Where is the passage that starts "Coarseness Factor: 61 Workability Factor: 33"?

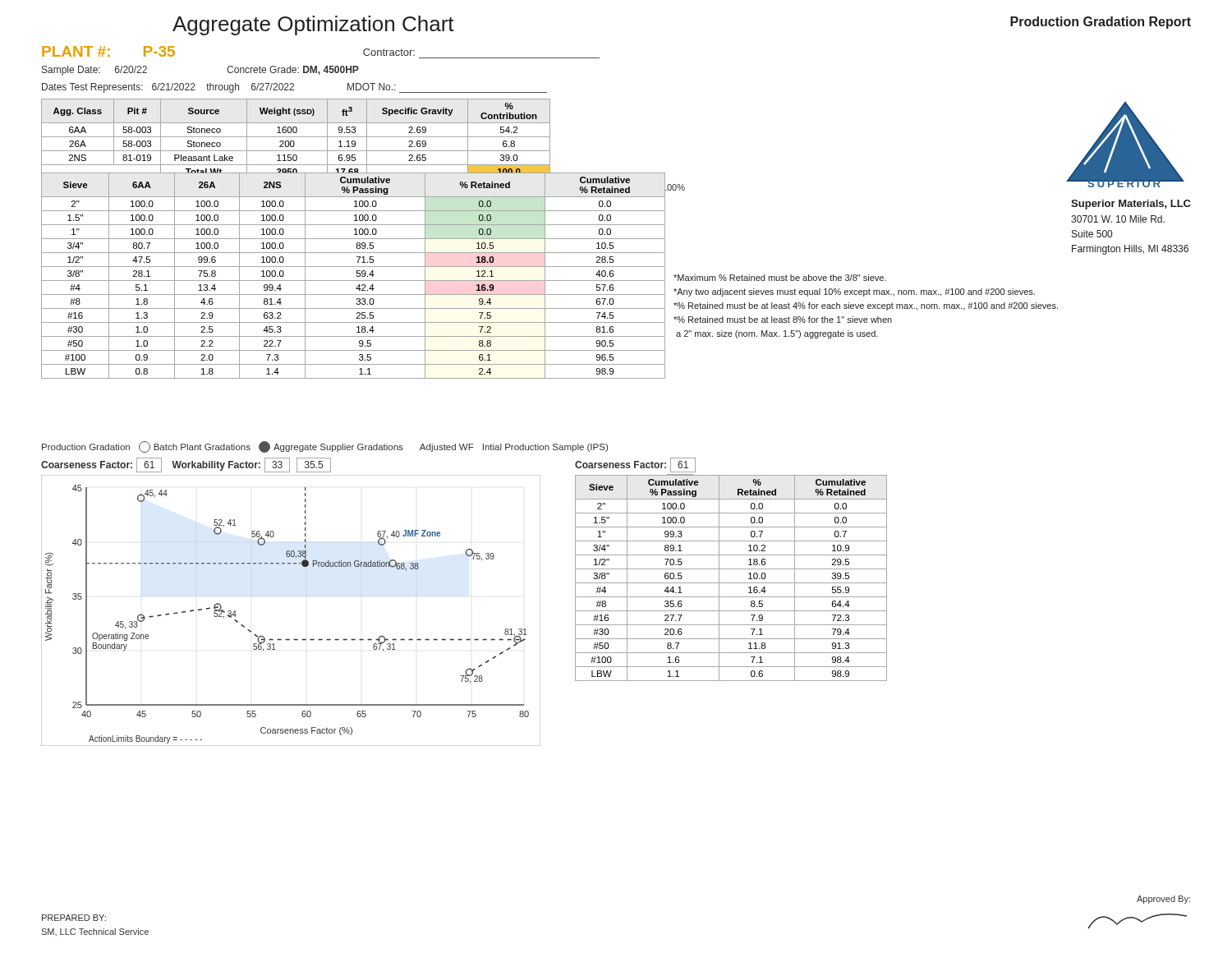(x=186, y=465)
